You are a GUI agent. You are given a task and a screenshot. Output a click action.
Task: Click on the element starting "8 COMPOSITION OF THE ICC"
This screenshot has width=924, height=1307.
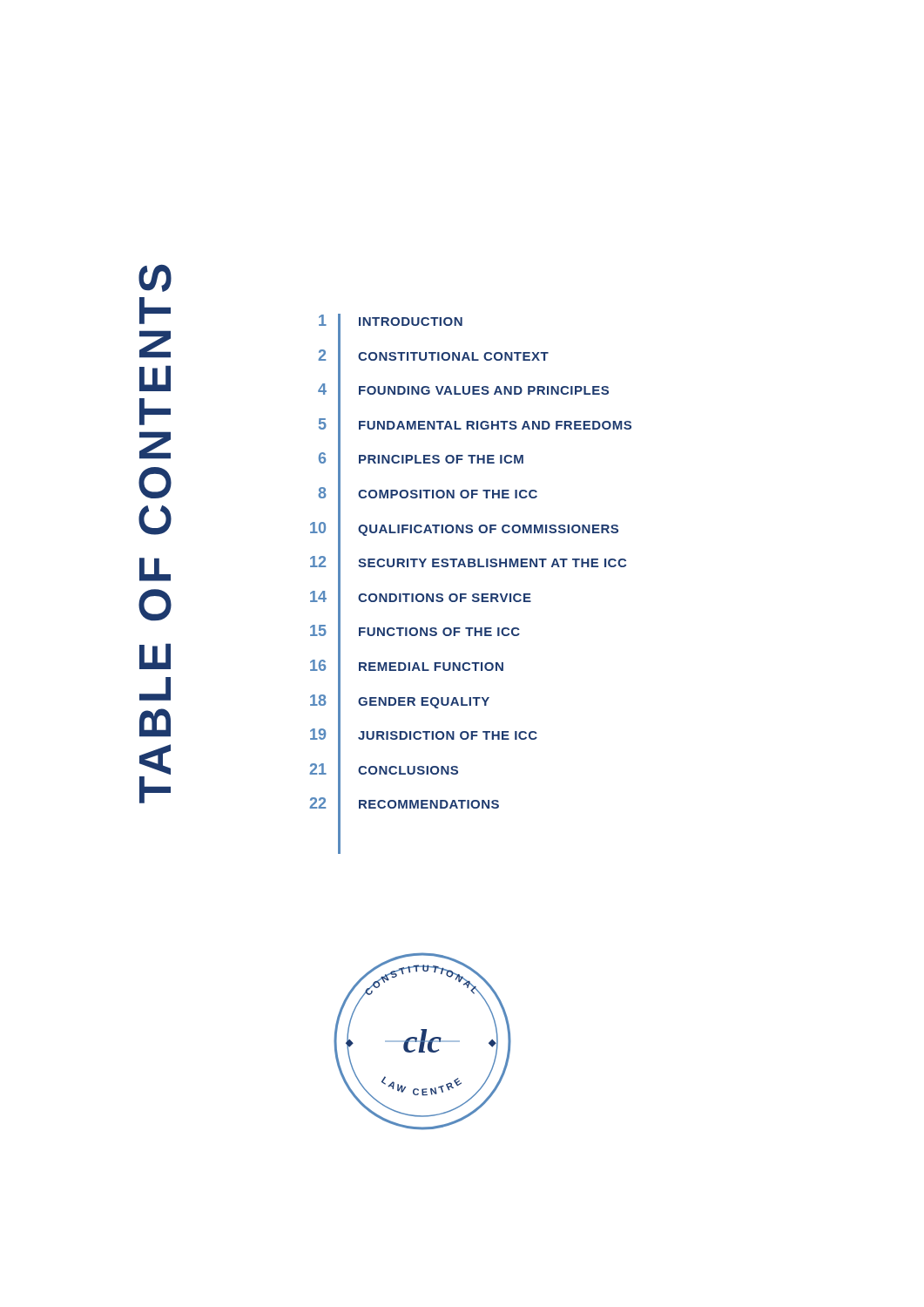[x=400, y=494]
